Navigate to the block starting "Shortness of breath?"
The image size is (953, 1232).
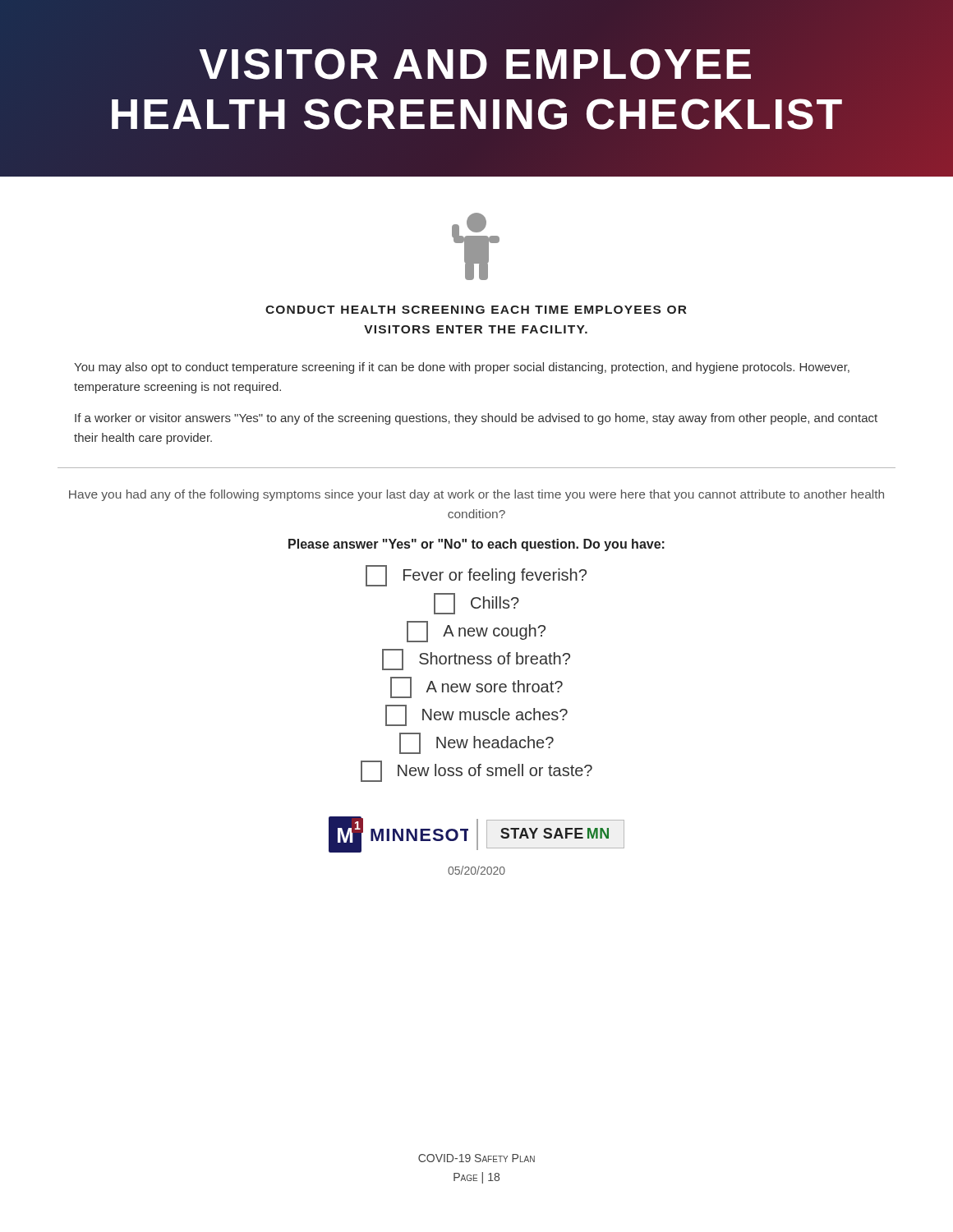click(476, 659)
